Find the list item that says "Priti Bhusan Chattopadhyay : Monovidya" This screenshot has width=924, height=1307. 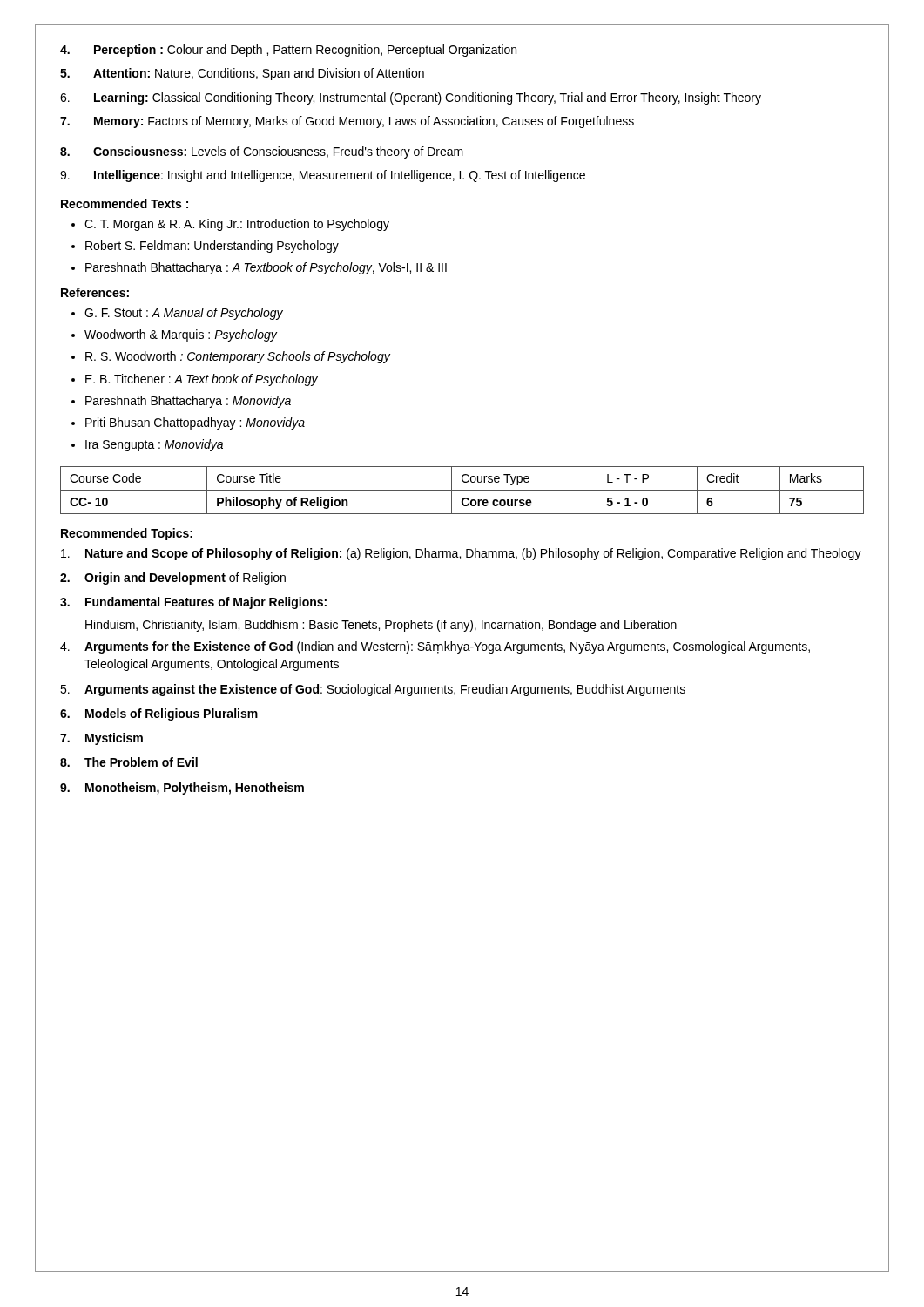click(195, 423)
